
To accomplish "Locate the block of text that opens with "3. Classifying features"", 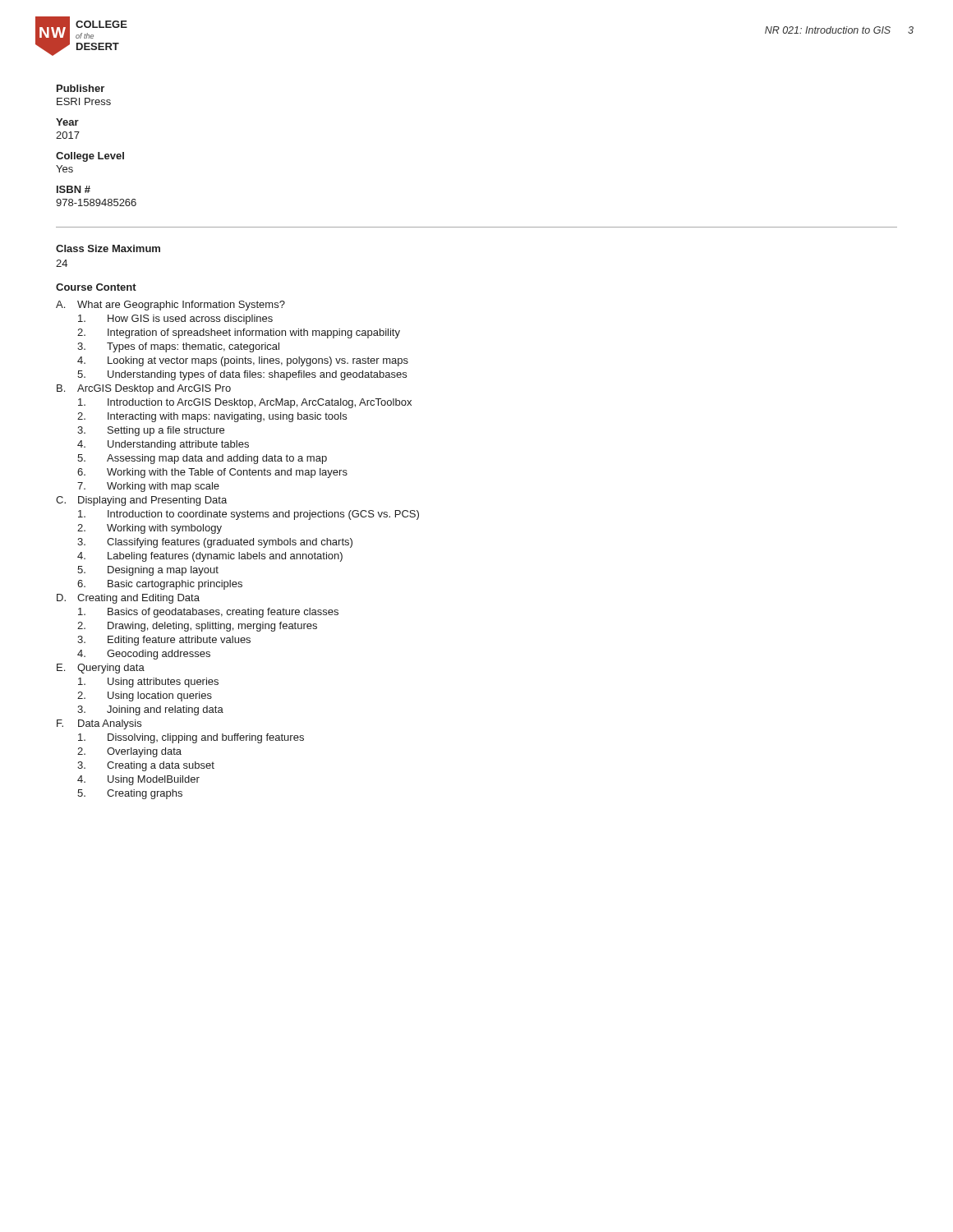I will [x=215, y=542].
